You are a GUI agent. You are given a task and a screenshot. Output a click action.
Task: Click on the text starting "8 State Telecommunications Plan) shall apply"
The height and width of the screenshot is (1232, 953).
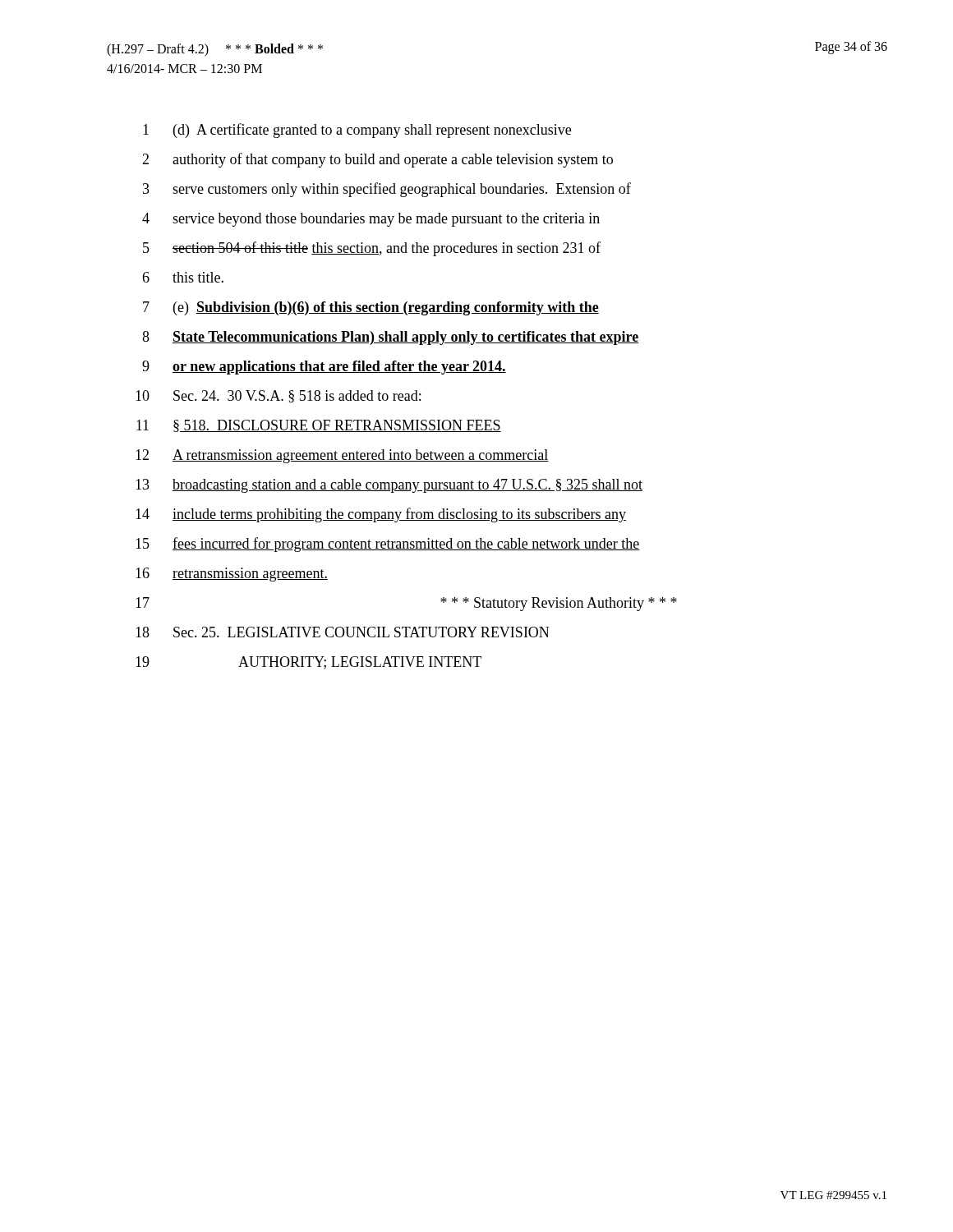[476, 337]
